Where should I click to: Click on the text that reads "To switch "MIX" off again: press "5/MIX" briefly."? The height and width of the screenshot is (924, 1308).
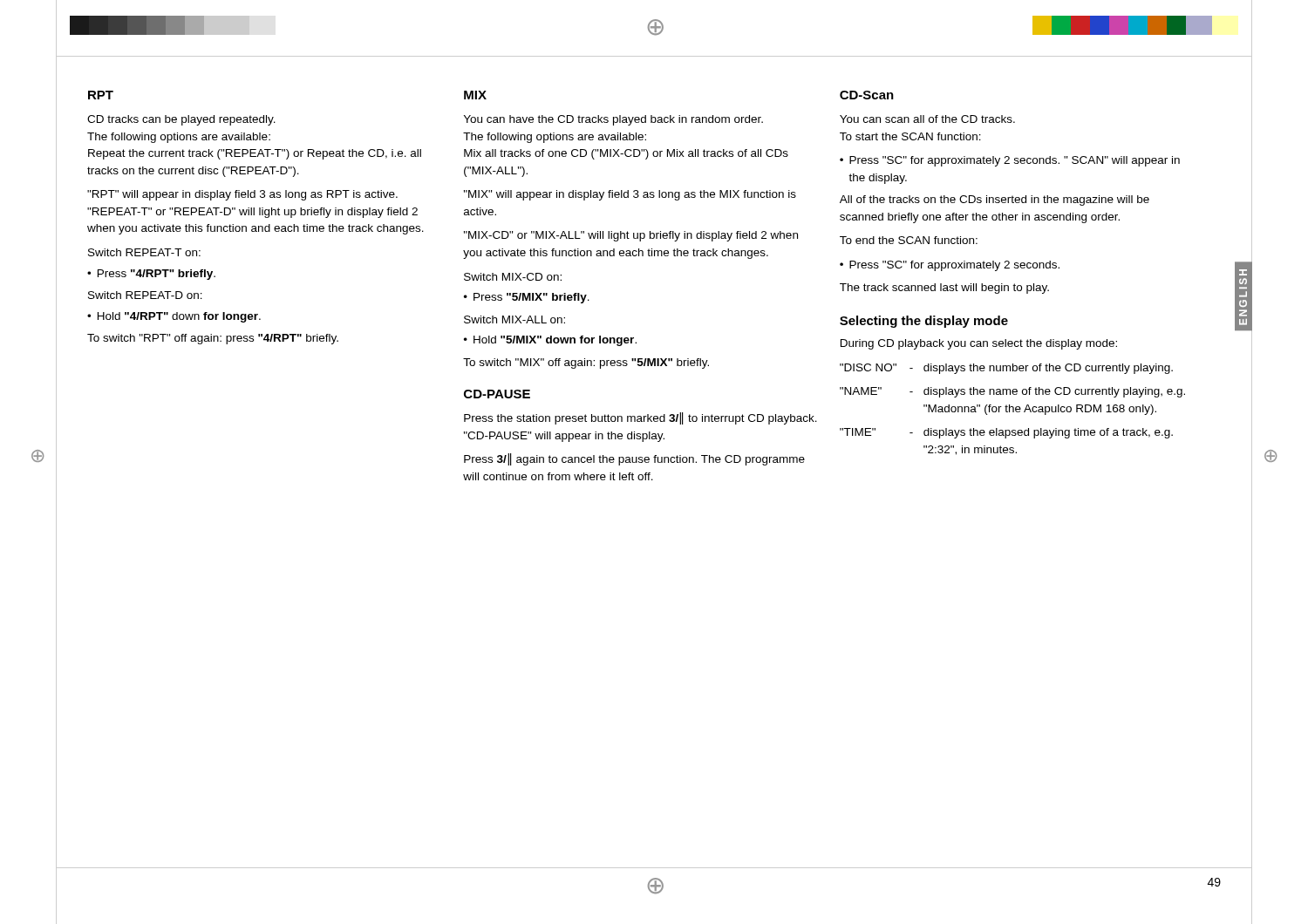[641, 362]
